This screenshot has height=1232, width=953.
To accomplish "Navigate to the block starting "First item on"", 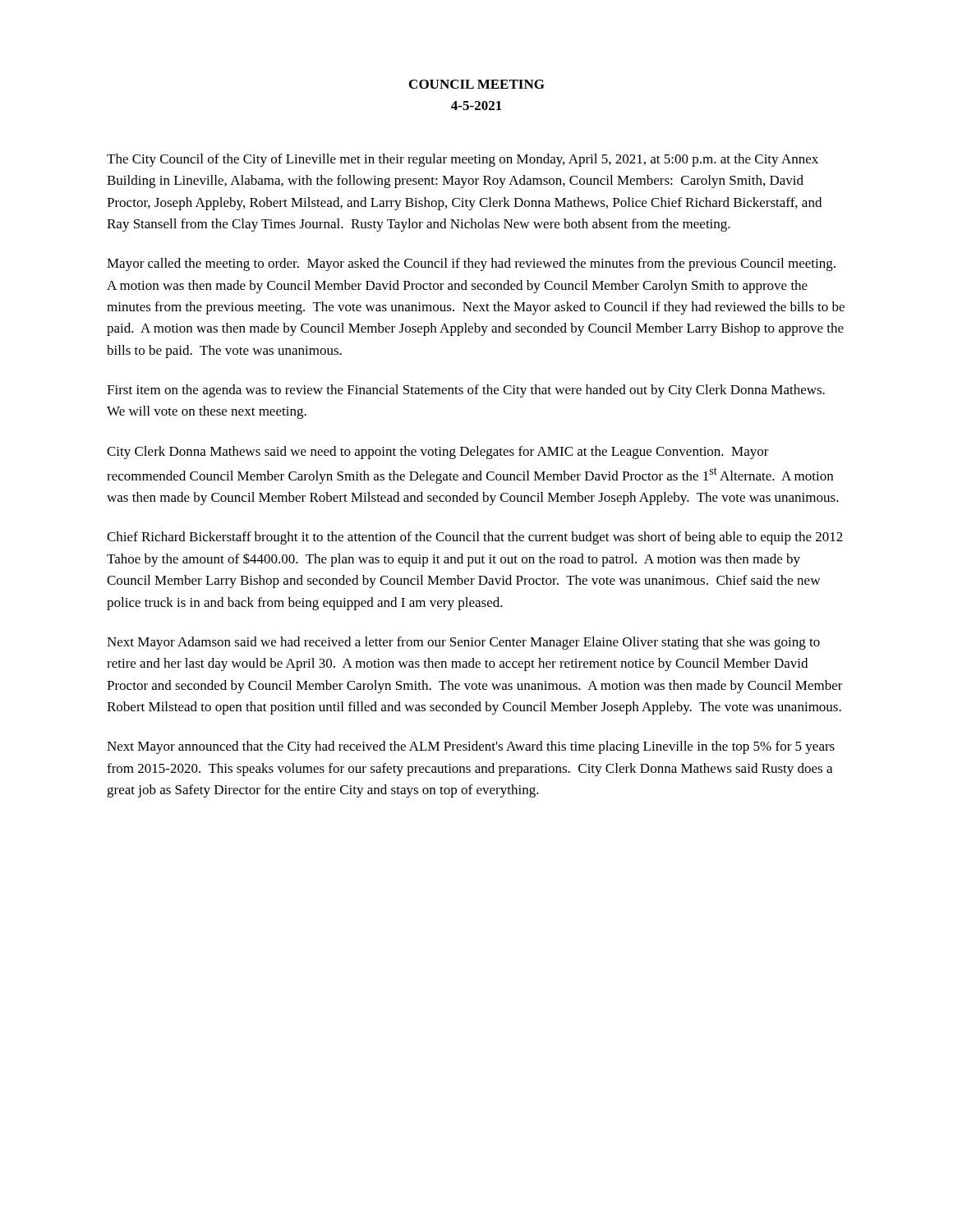I will pyautogui.click(x=468, y=401).
